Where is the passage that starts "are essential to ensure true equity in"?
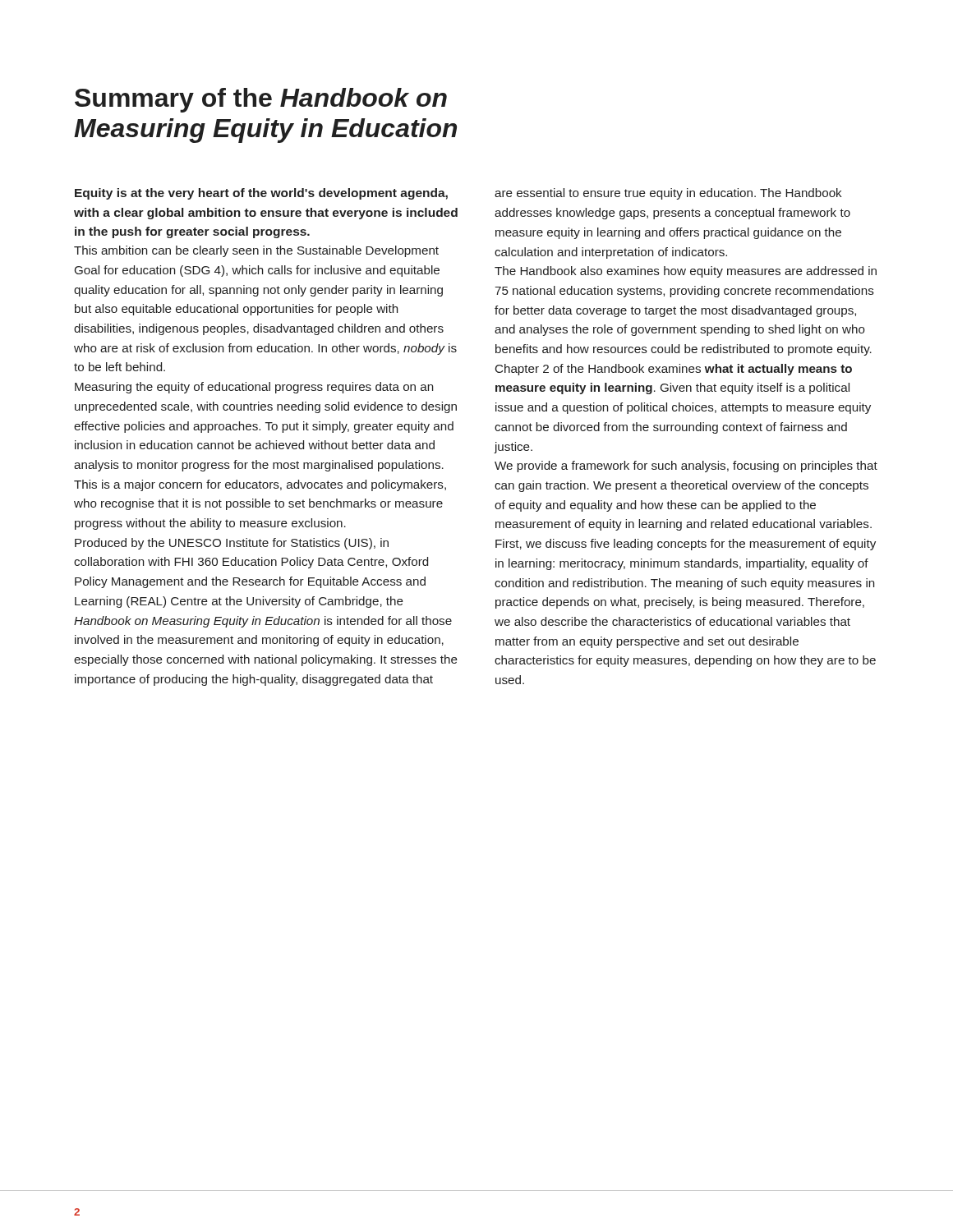 pos(687,222)
